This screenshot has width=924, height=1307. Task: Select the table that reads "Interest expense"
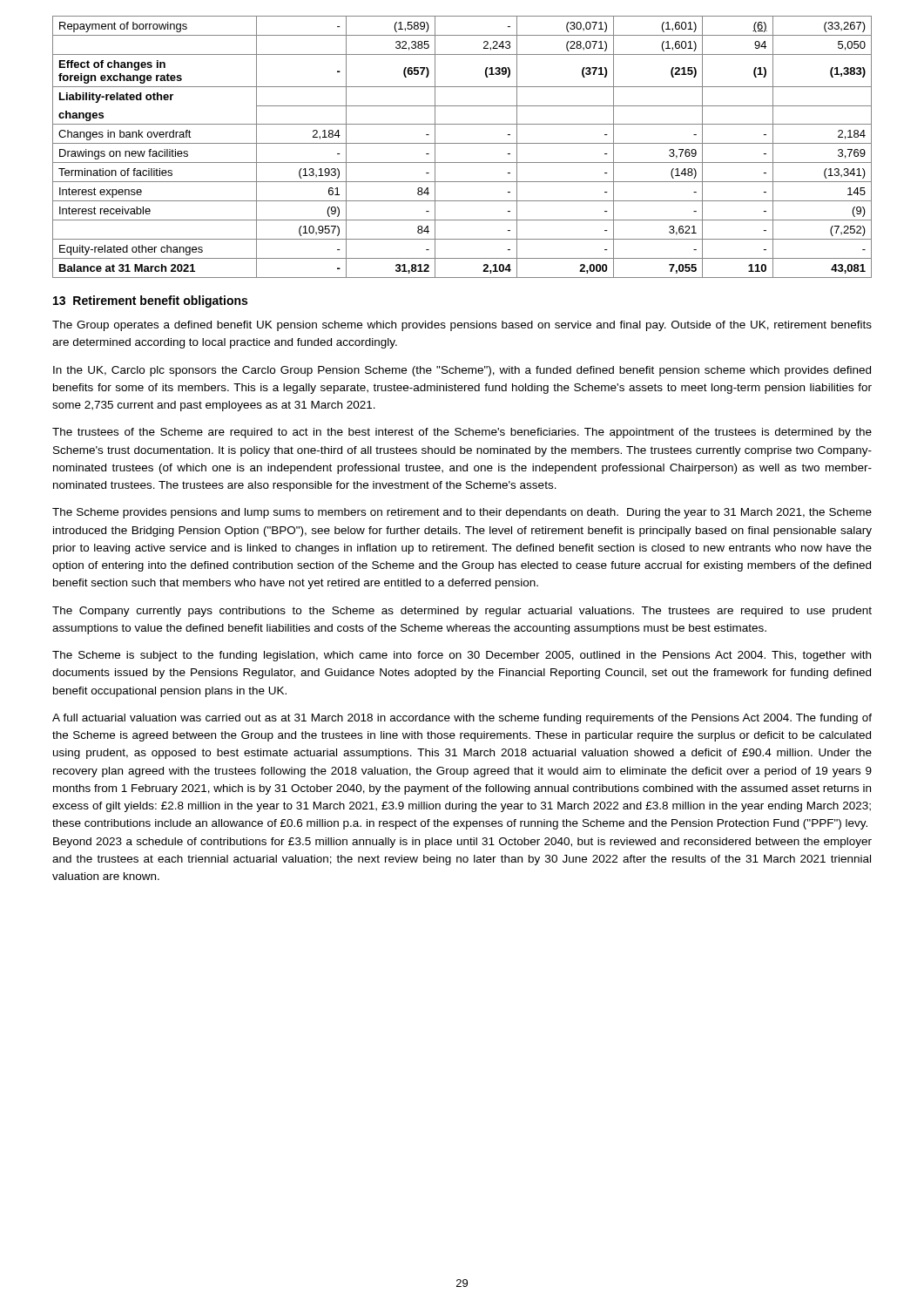(x=462, y=147)
